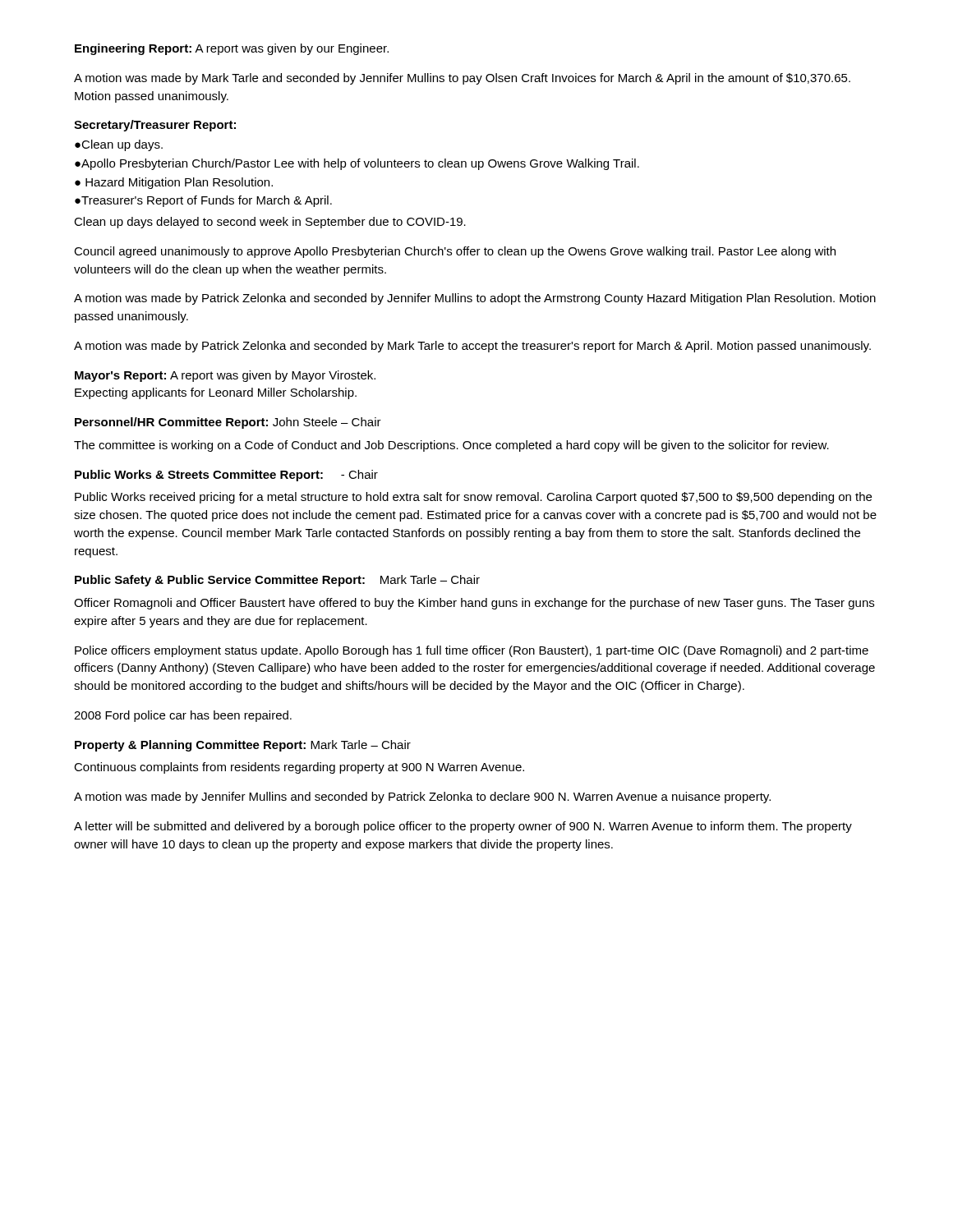Image resolution: width=953 pixels, height=1232 pixels.
Task: Click the passage that begins "2008 Ford police car"
Action: click(x=183, y=715)
